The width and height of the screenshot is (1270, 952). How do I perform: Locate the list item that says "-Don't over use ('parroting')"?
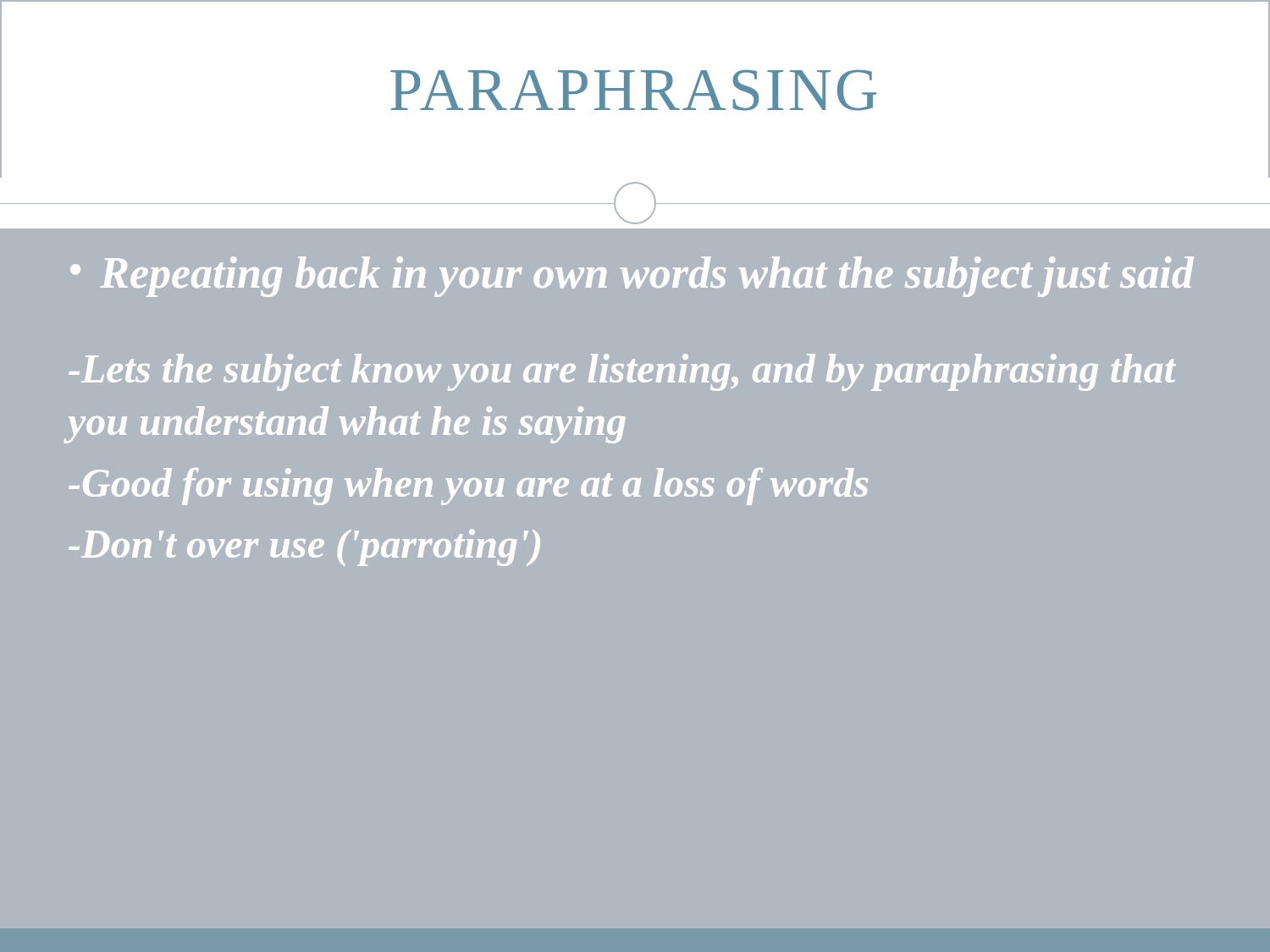pyautogui.click(x=305, y=544)
